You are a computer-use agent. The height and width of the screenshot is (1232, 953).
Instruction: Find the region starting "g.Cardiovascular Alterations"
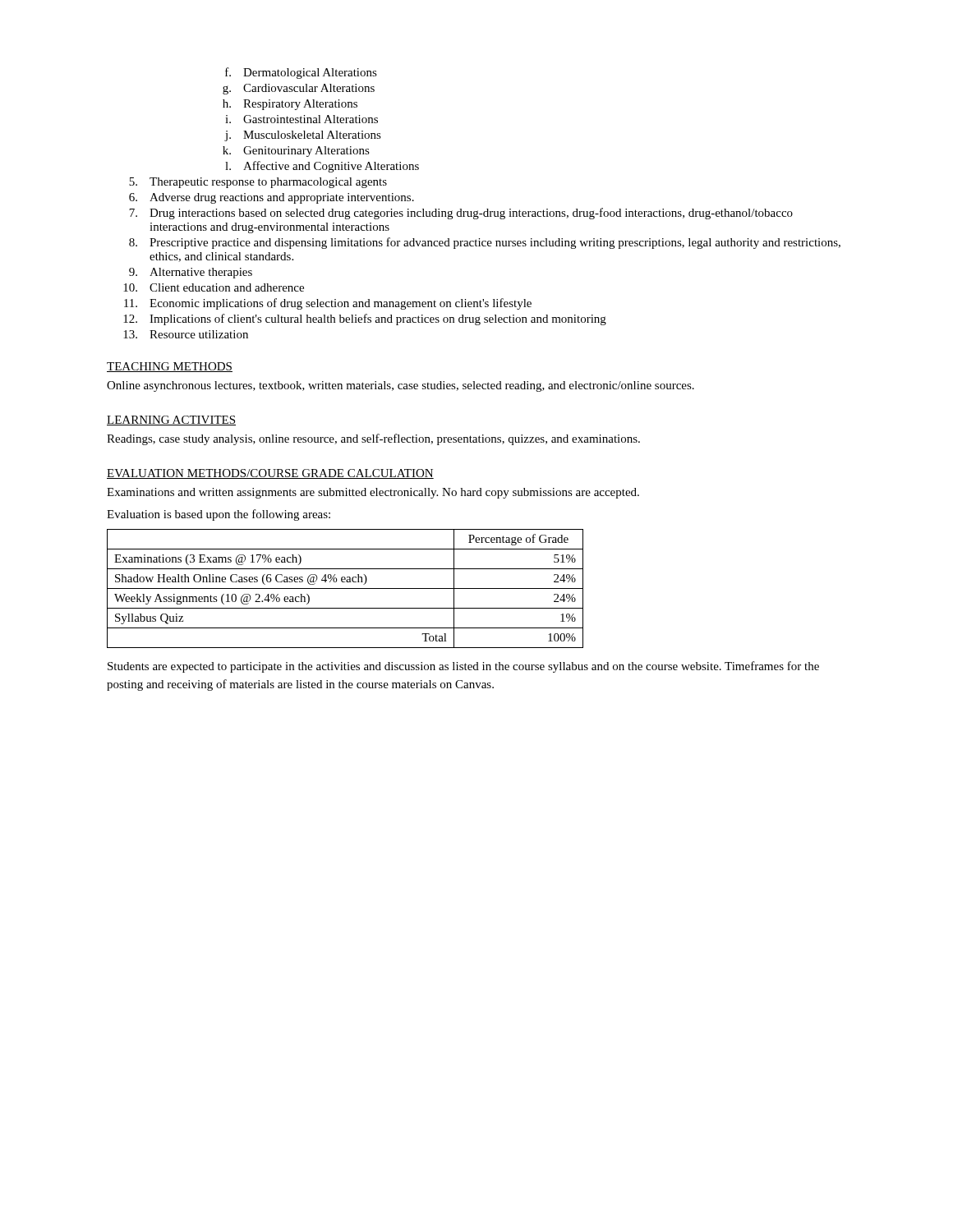[x=299, y=89]
